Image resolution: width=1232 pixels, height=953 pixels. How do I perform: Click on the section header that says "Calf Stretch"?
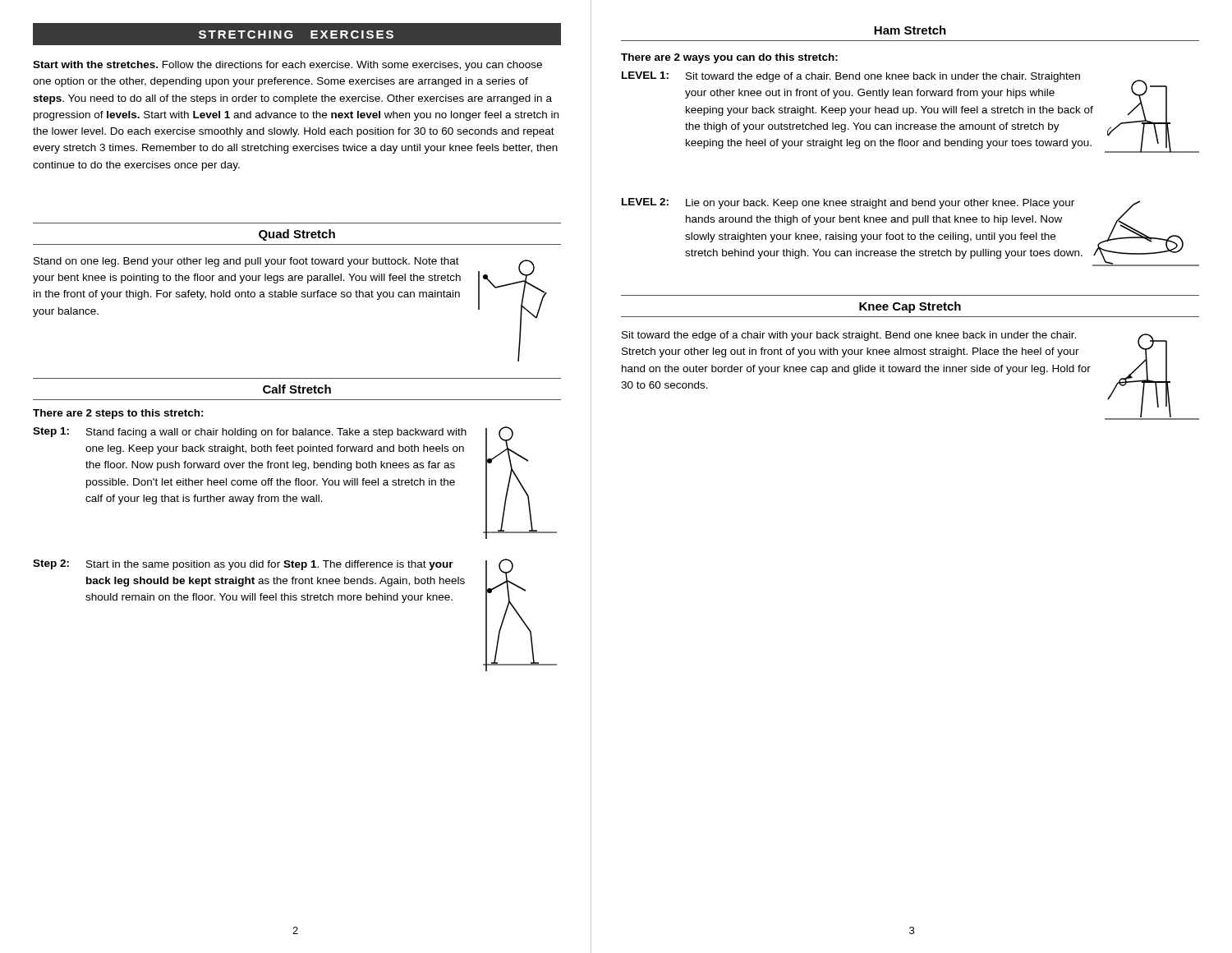[x=297, y=389]
